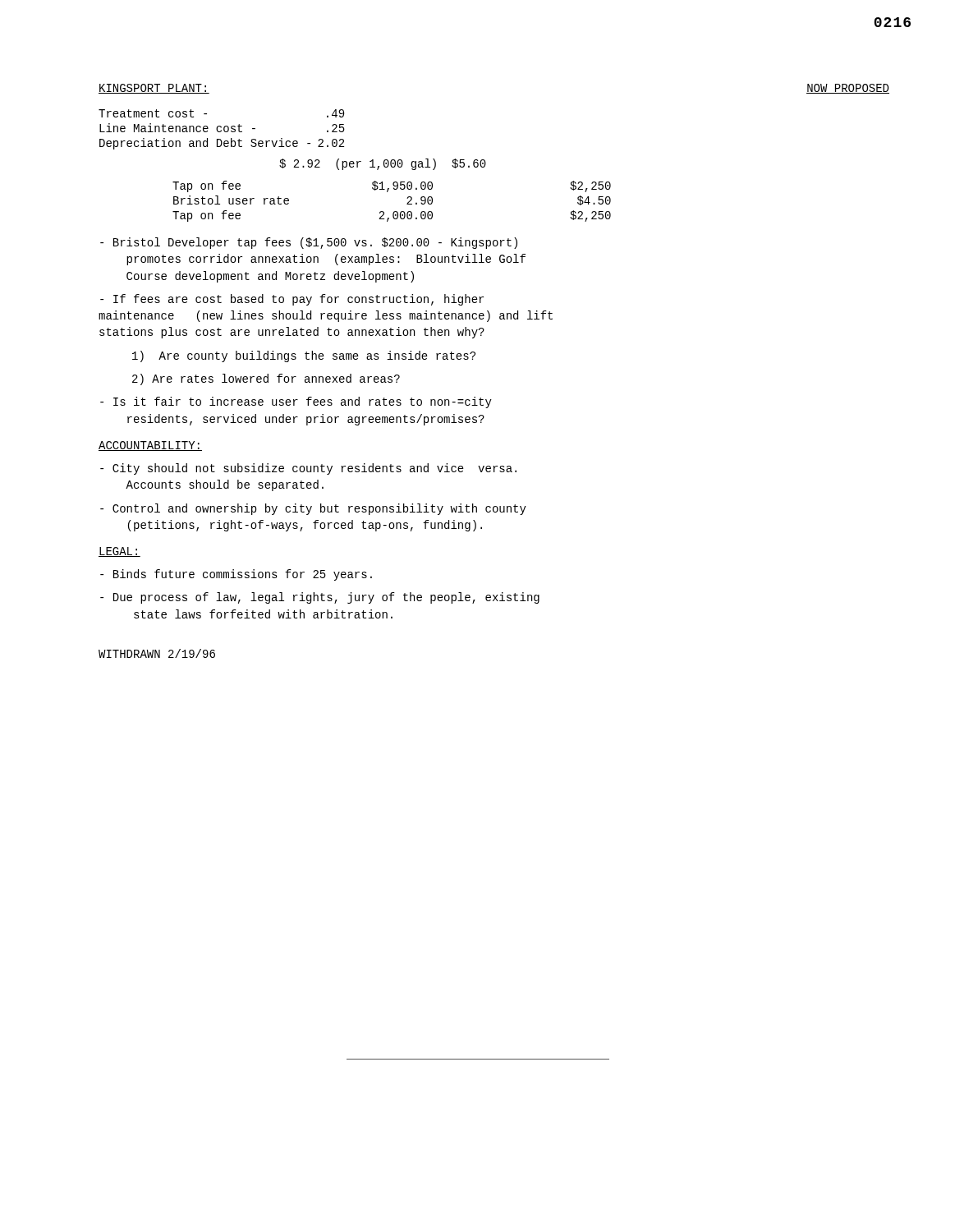Locate the region starting "1) Are county buildings"
The image size is (955, 1232).
click(x=304, y=356)
